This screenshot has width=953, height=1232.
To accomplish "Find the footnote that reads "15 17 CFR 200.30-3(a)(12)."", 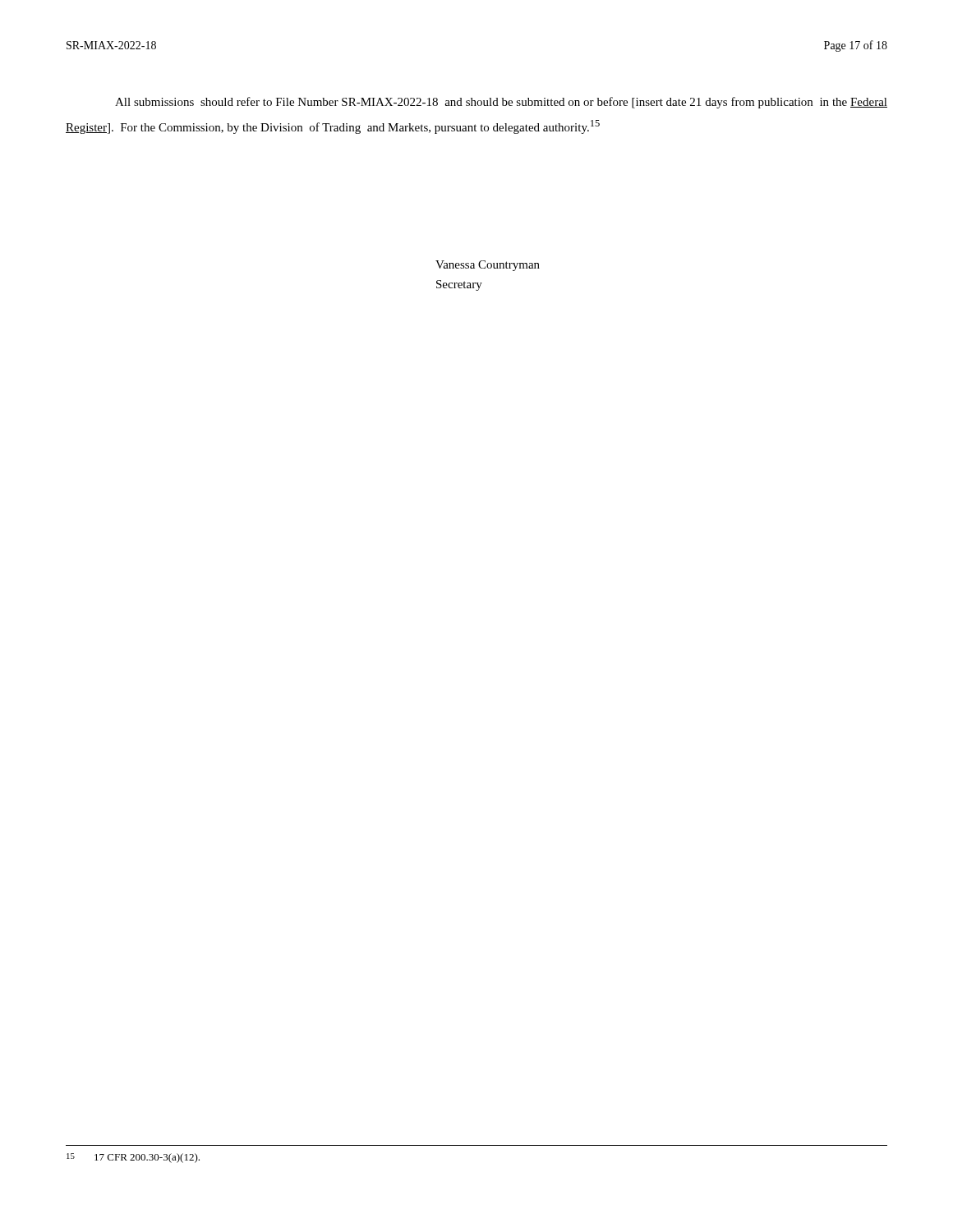I will coord(133,1158).
